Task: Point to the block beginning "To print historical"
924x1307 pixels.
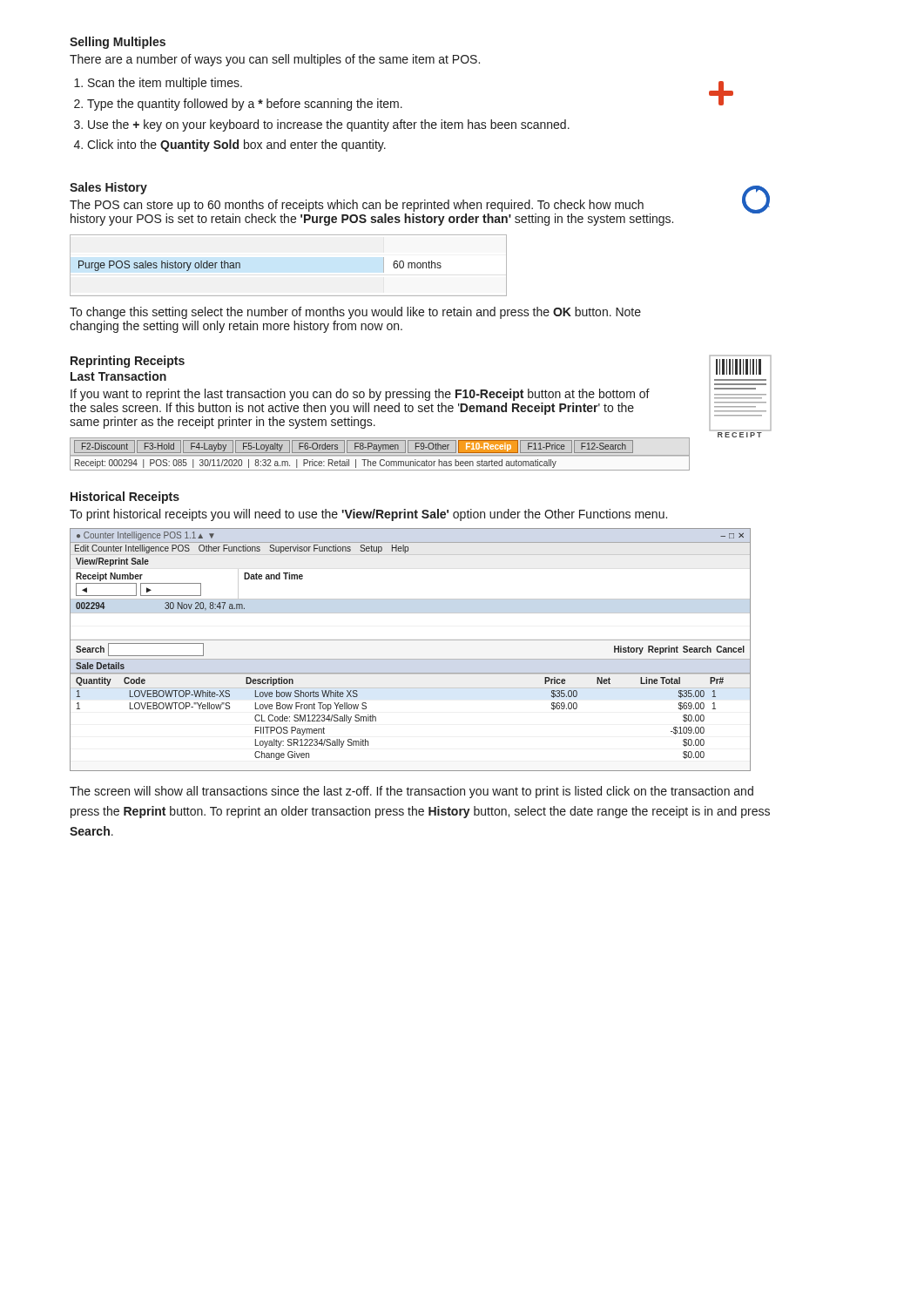Action: click(369, 514)
